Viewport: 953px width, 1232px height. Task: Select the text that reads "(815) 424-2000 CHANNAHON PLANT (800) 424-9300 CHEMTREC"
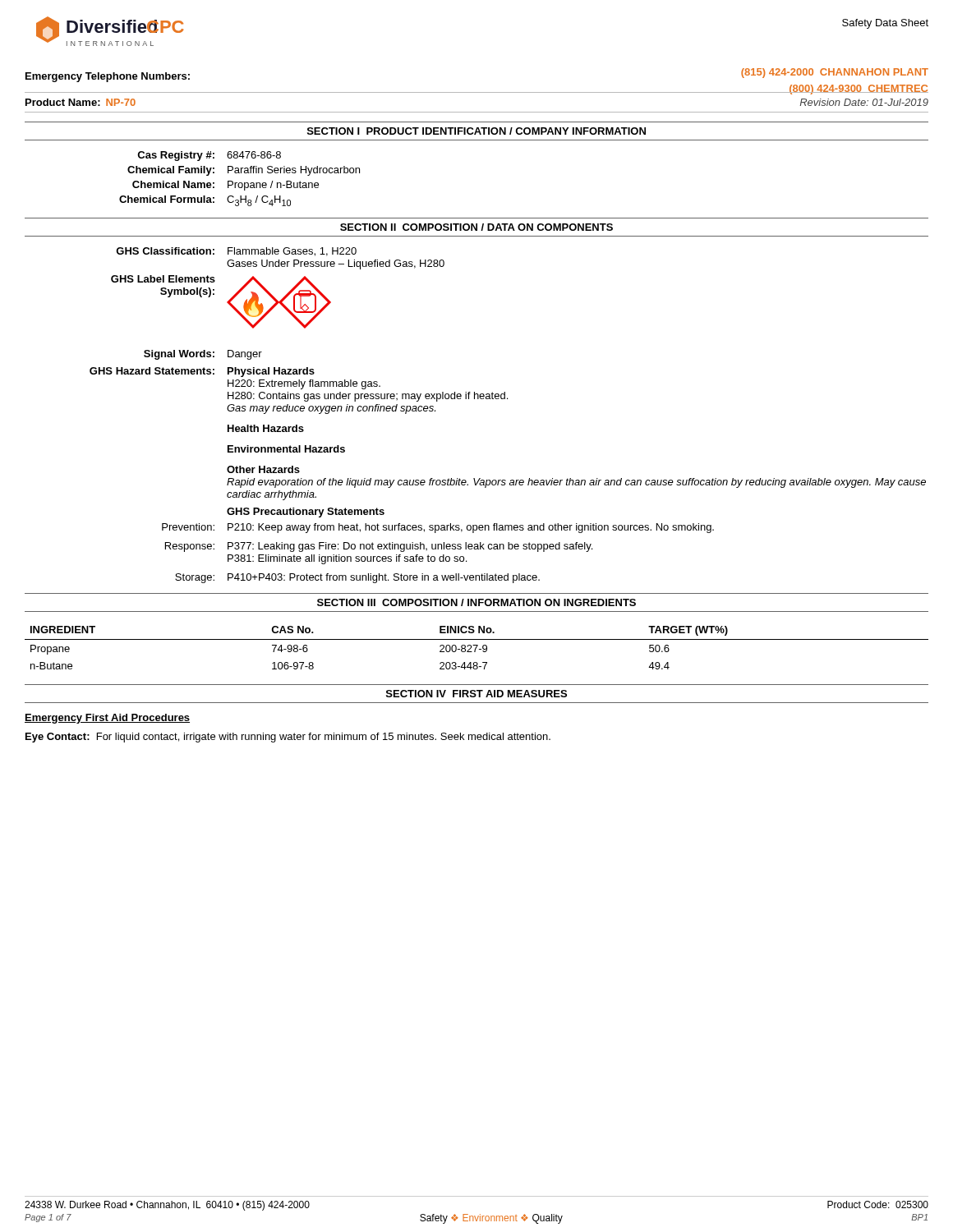point(835,80)
